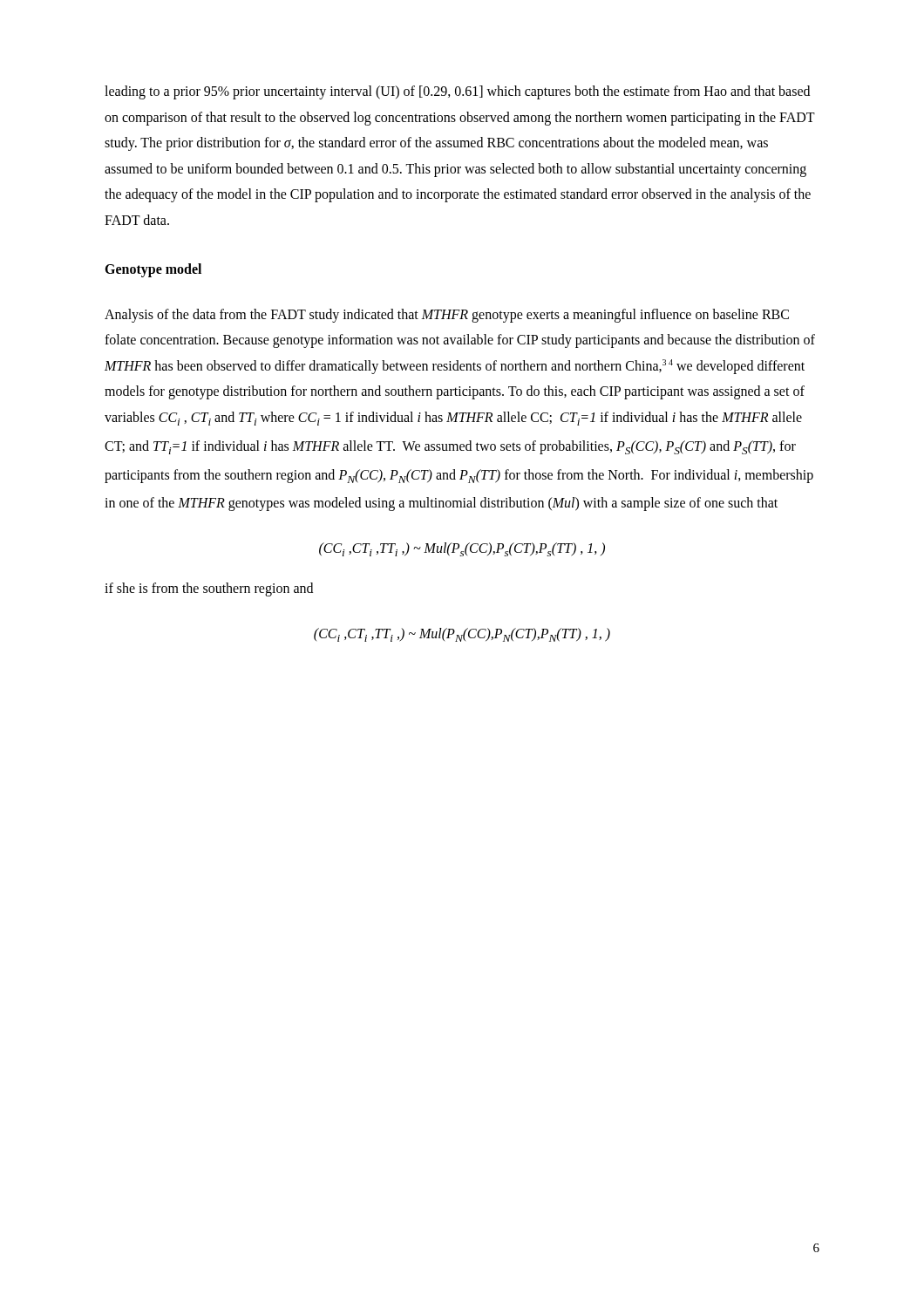
Task: Click the formula that begins "(CCi ,CTi ,TTi ,) ~ Mul(Ps(CC),Ps(CT),Ps(TT) ,"
Action: [x=462, y=550]
